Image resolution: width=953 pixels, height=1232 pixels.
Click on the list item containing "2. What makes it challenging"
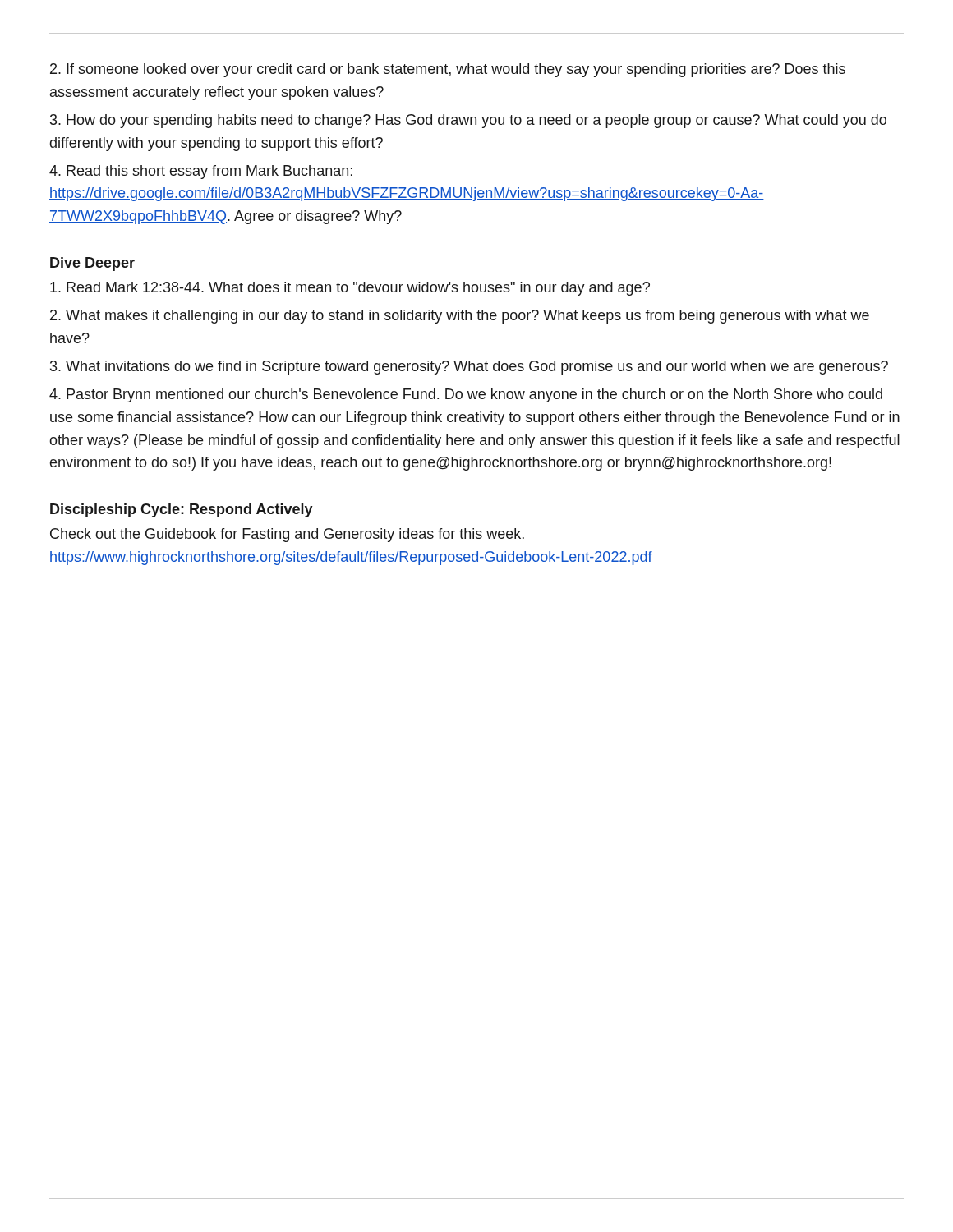click(x=459, y=327)
